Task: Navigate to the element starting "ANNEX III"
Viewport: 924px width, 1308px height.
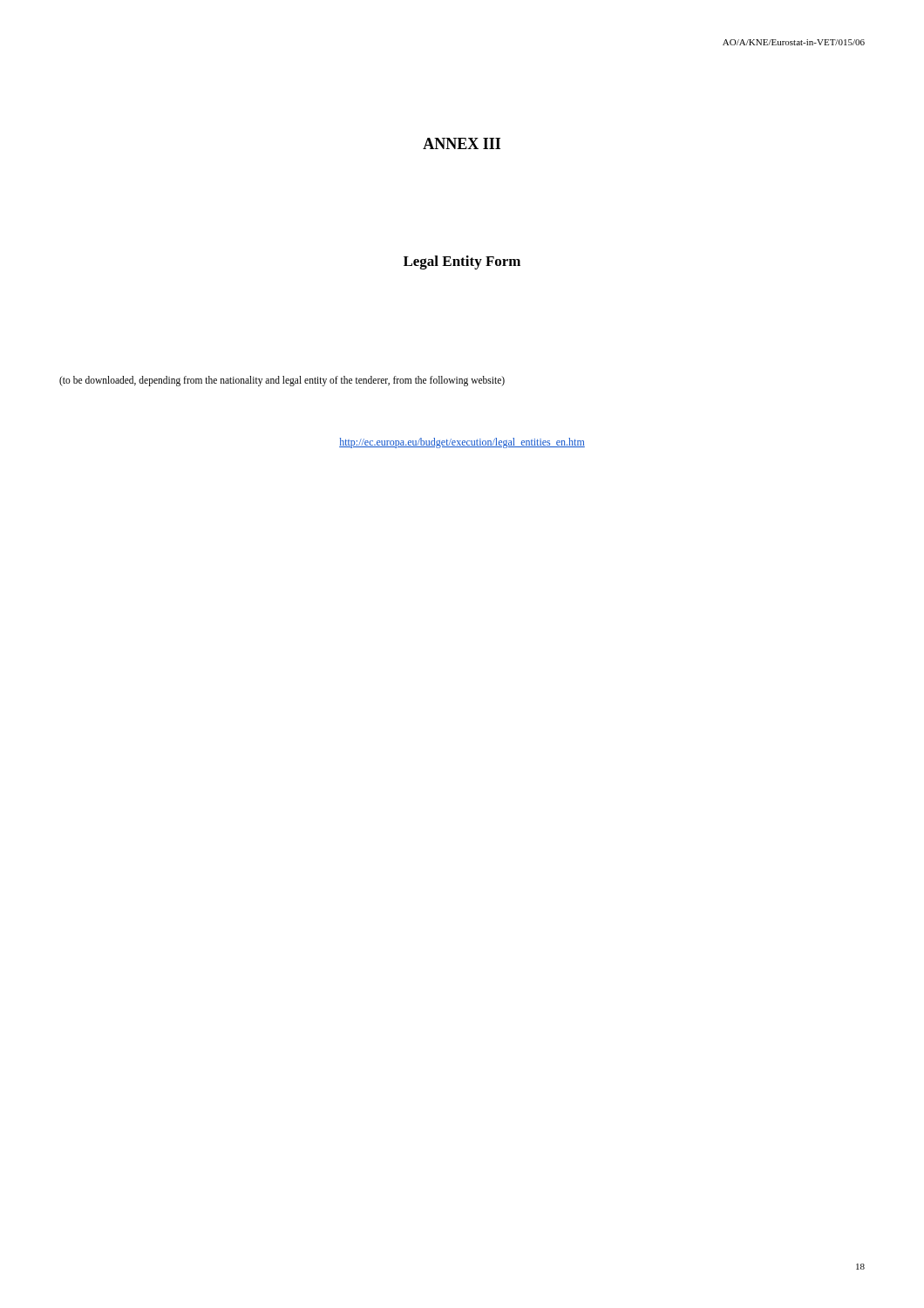Action: (462, 144)
